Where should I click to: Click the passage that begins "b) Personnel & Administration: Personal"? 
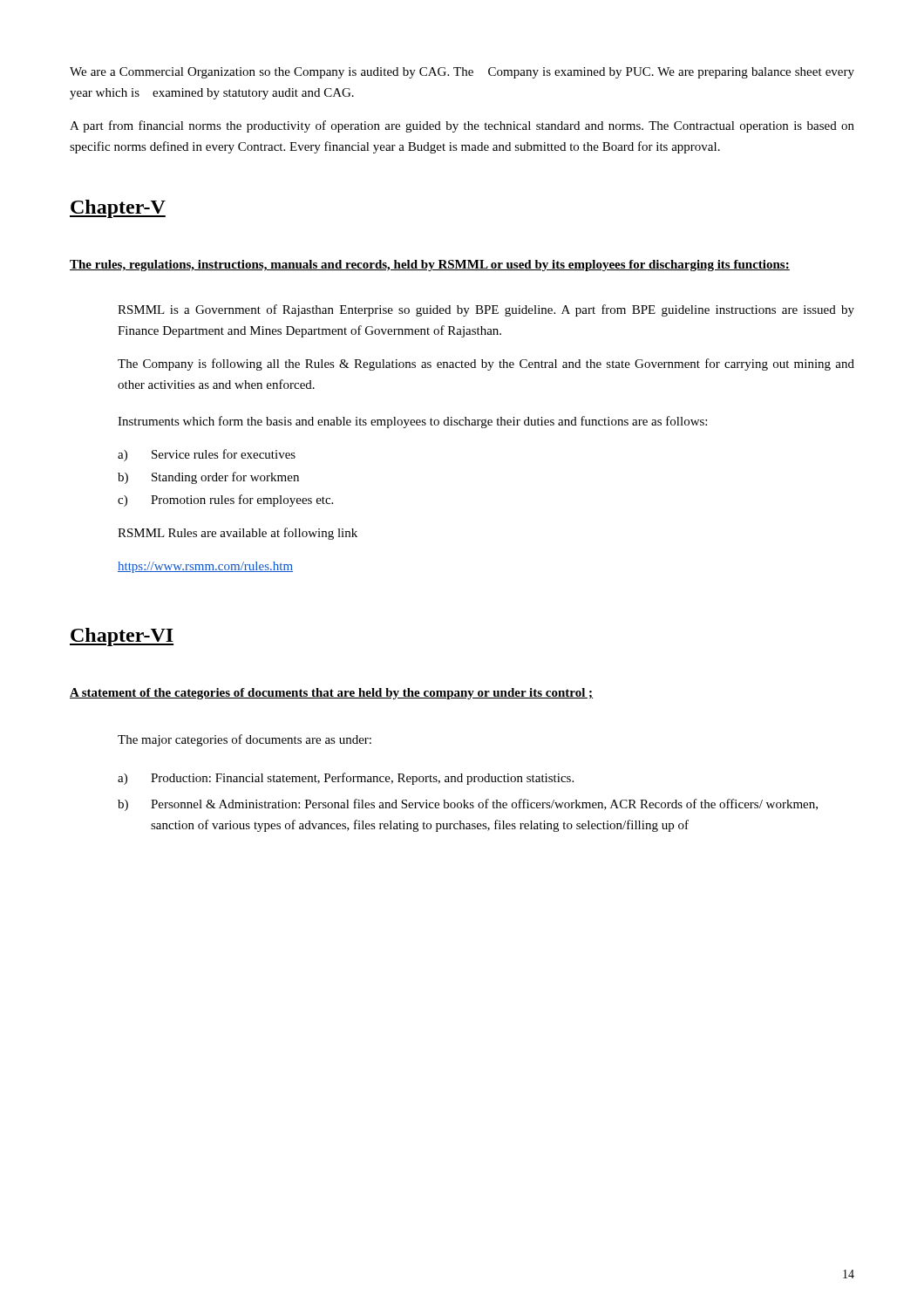coord(486,814)
